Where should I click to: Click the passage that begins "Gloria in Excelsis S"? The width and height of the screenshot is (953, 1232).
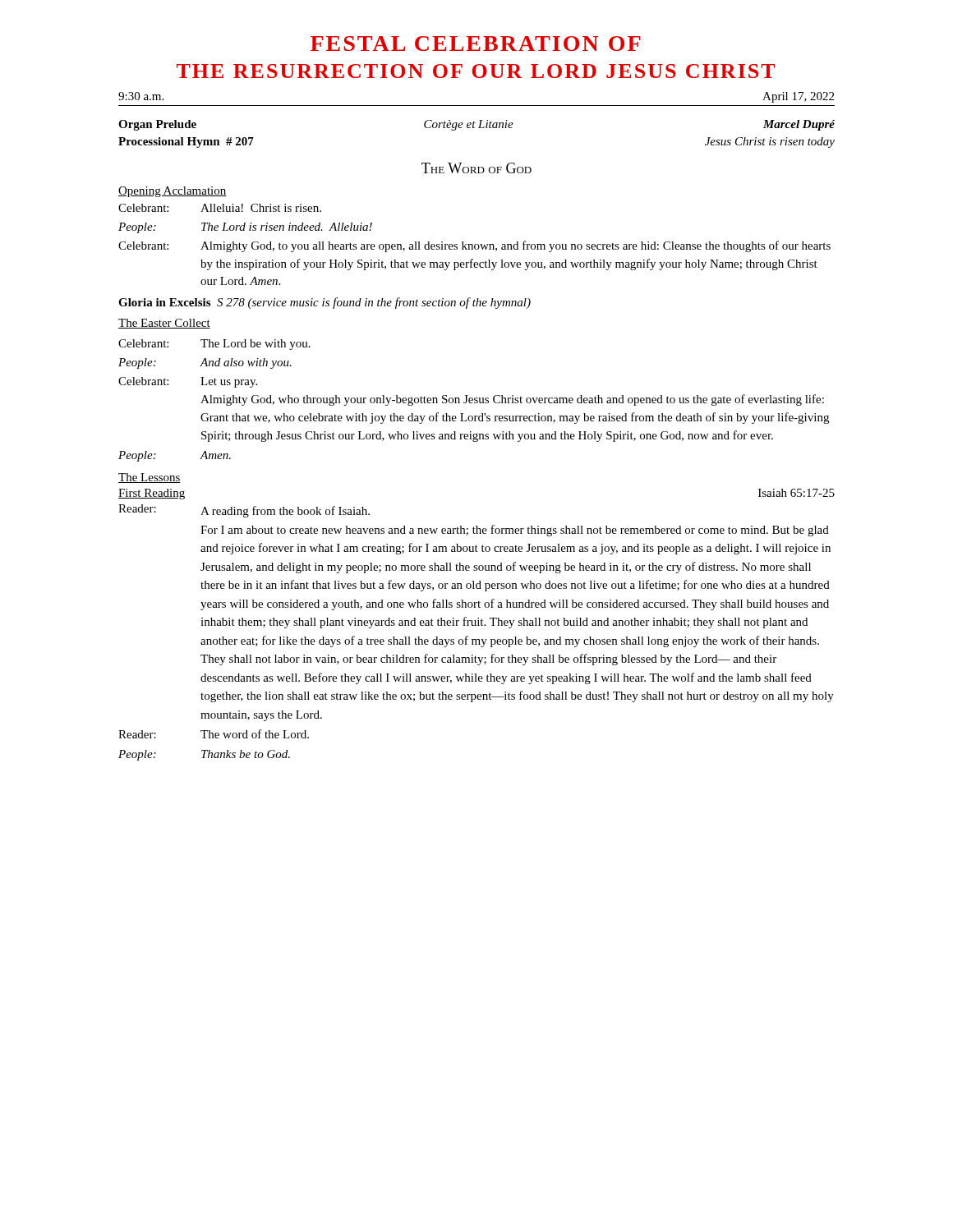click(x=324, y=302)
